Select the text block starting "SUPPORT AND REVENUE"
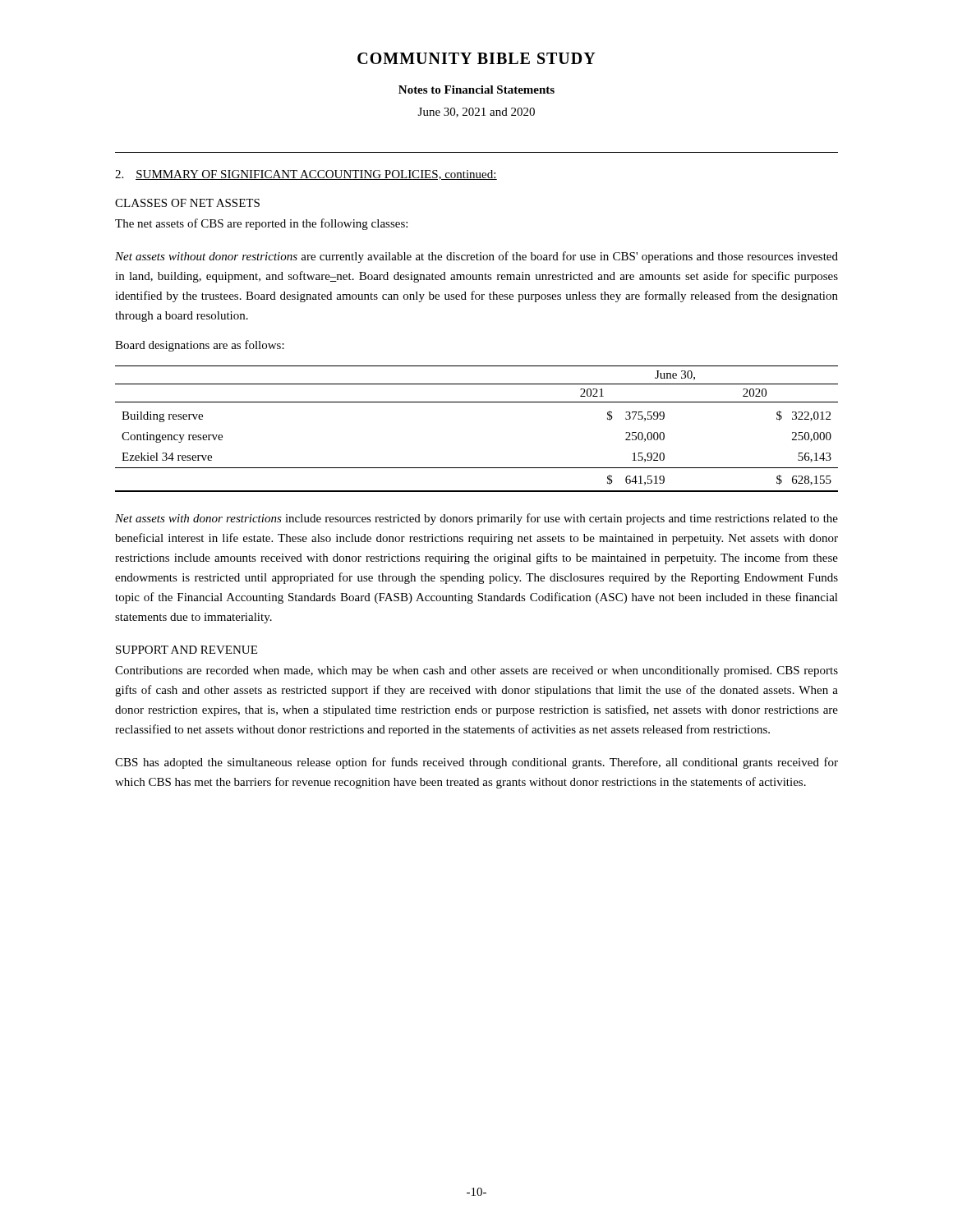This screenshot has width=953, height=1232. point(186,650)
